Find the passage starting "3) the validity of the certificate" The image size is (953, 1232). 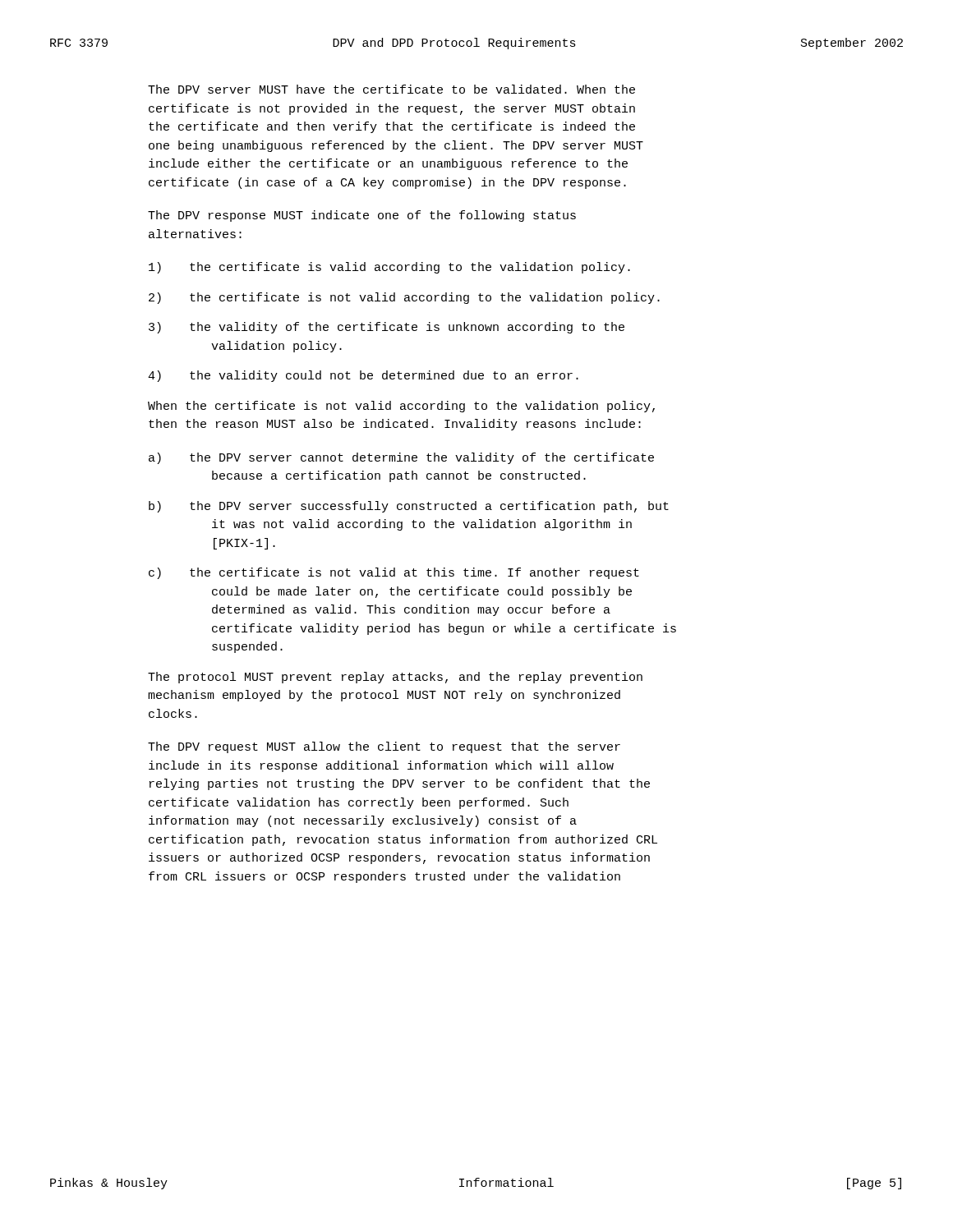pyautogui.click(x=509, y=338)
